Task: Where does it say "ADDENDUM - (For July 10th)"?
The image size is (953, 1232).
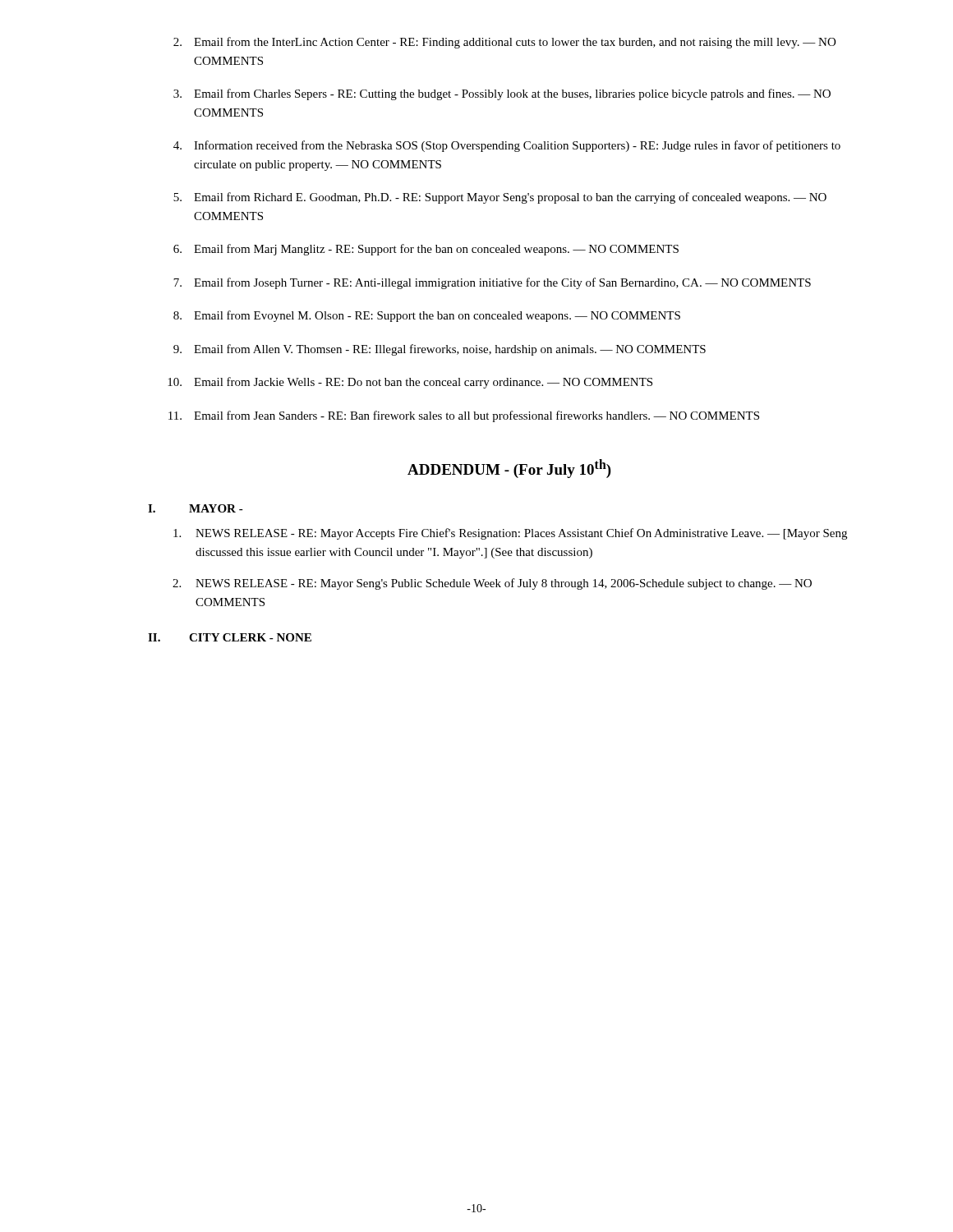Action: [x=509, y=468]
